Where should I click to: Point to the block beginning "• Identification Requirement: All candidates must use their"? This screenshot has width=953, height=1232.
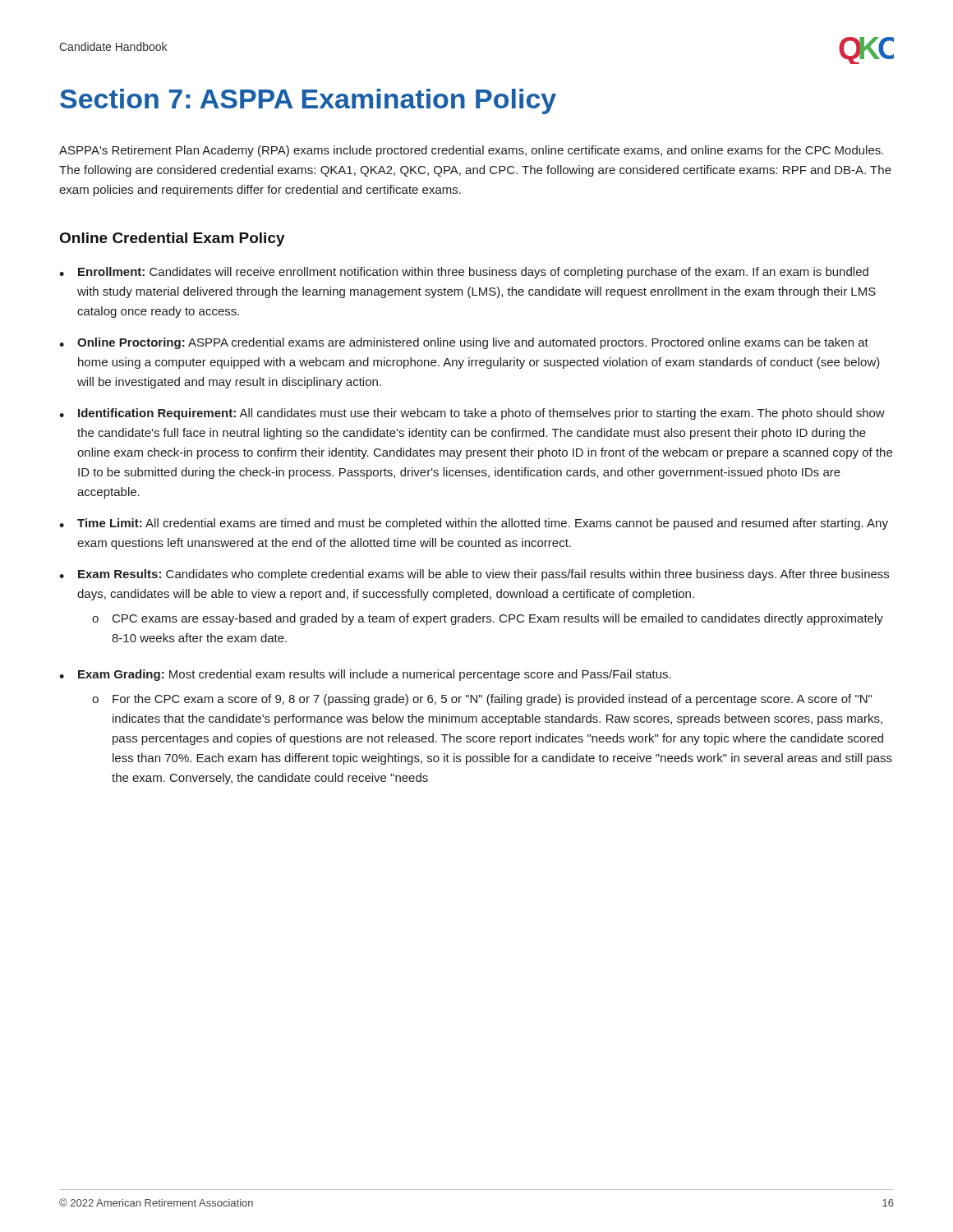click(476, 452)
